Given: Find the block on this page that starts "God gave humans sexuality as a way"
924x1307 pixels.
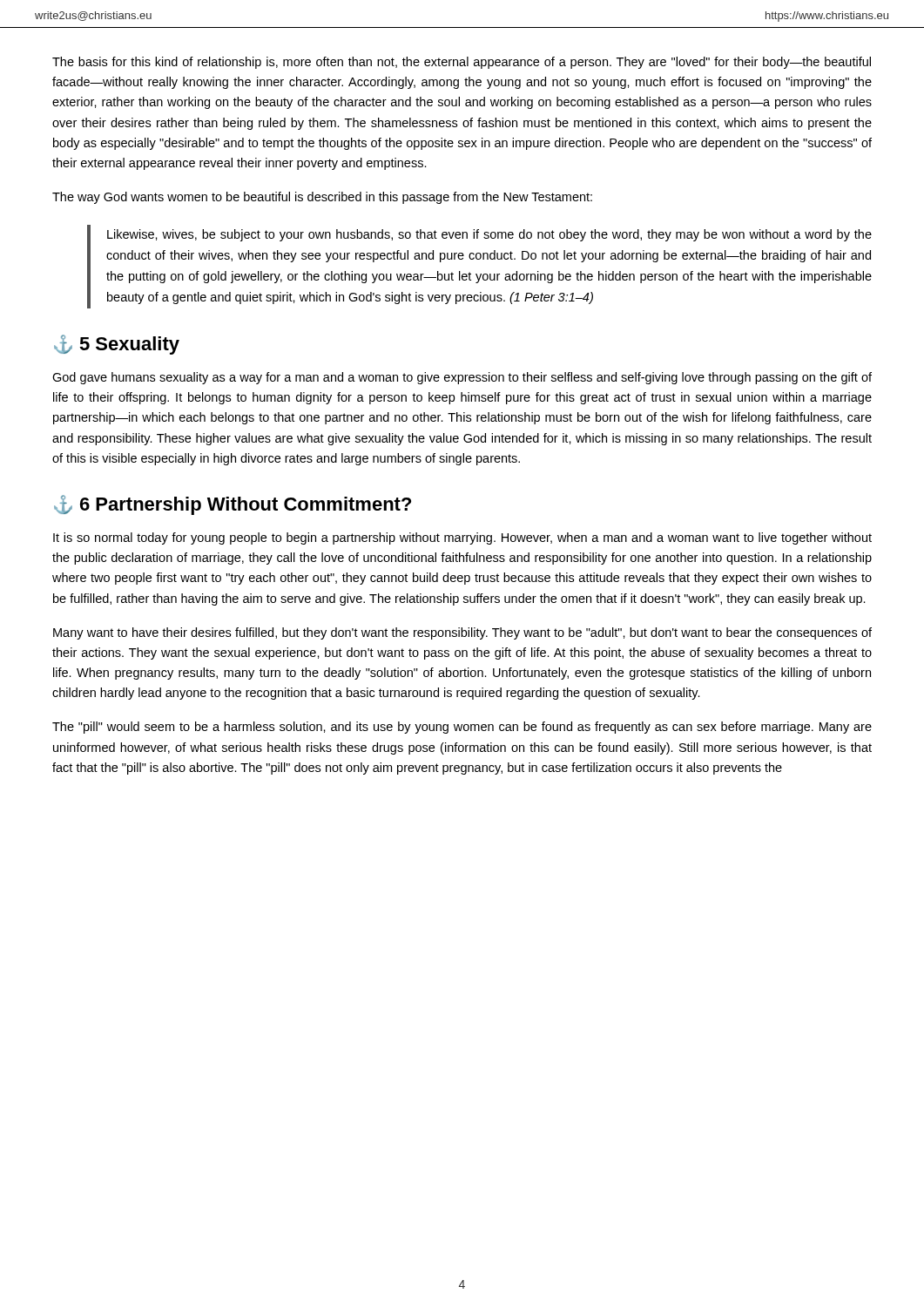Looking at the screenshot, I should click(462, 418).
